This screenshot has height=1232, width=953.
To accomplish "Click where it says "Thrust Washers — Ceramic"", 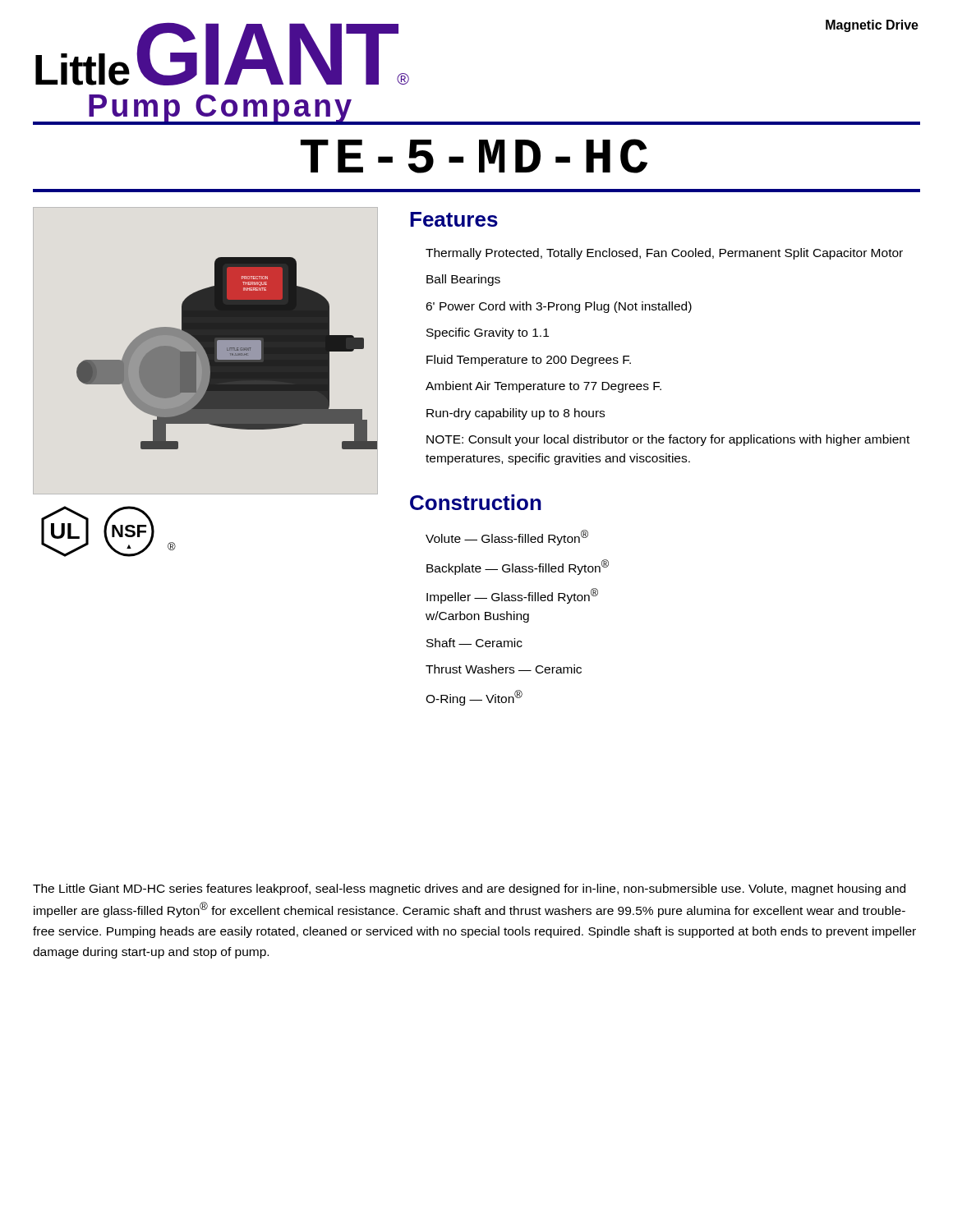I will 504,669.
